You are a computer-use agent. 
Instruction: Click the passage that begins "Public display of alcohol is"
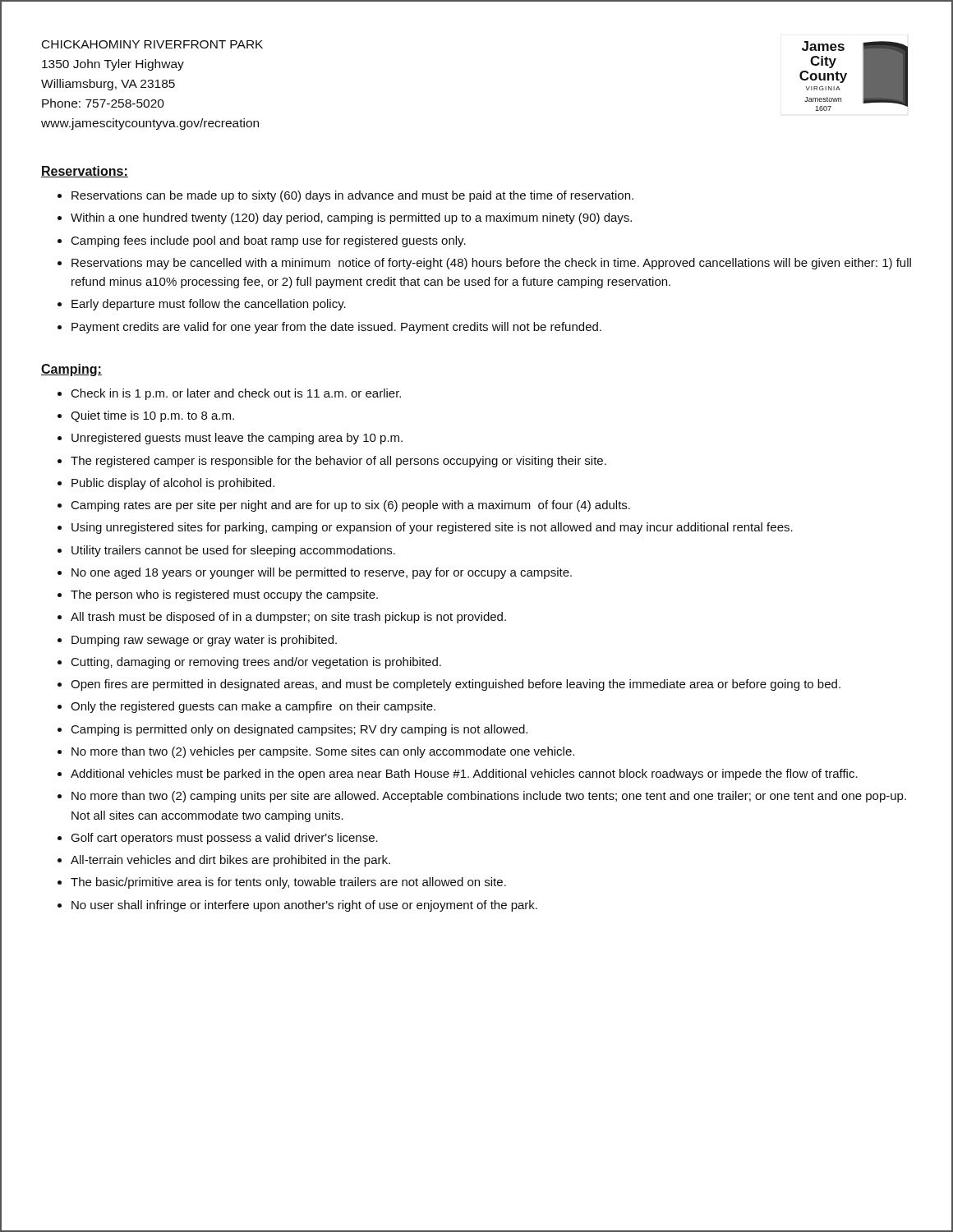tap(173, 482)
